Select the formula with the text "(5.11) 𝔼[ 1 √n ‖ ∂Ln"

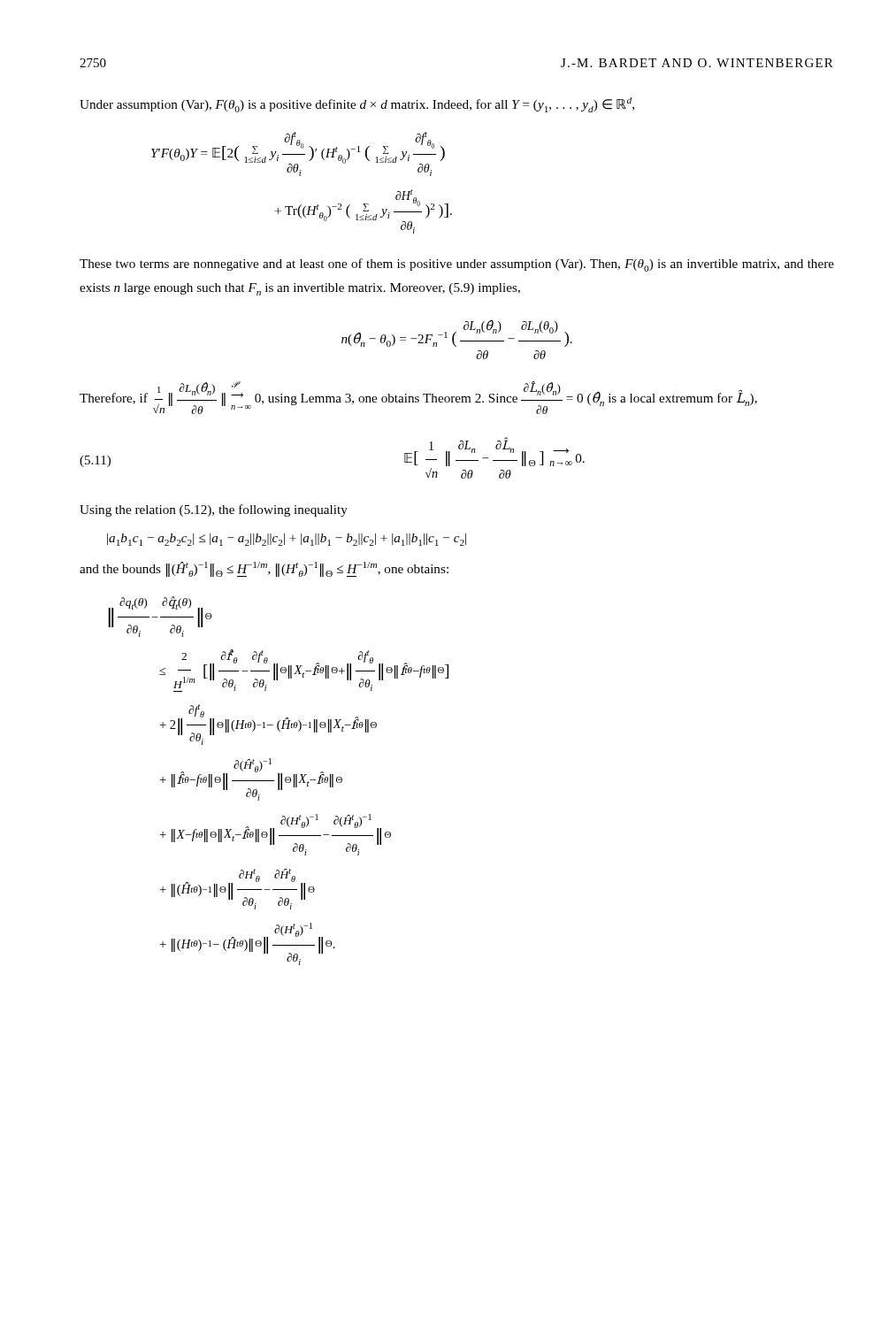pyautogui.click(x=457, y=460)
